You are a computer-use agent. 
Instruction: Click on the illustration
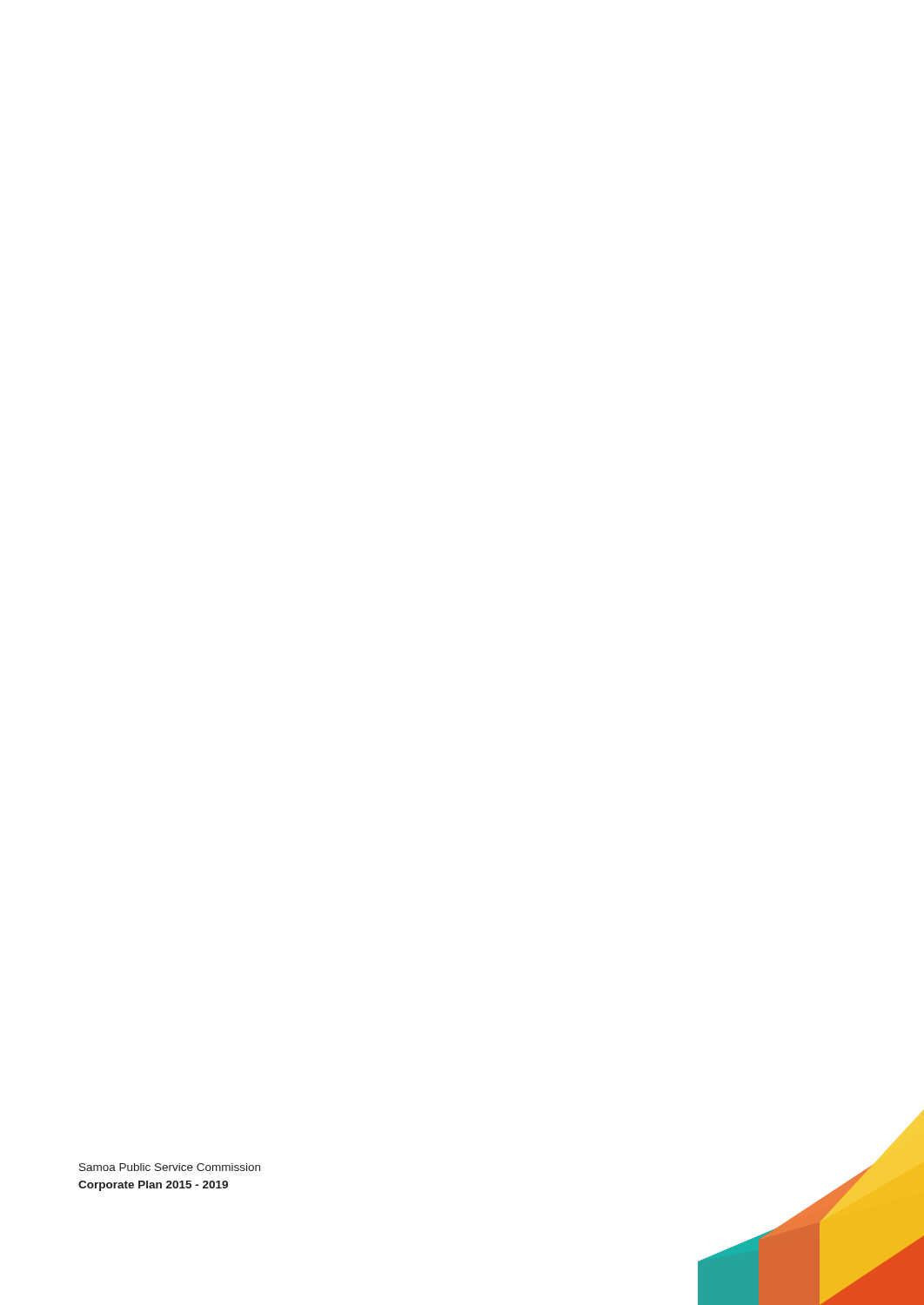(x=785, y=1183)
